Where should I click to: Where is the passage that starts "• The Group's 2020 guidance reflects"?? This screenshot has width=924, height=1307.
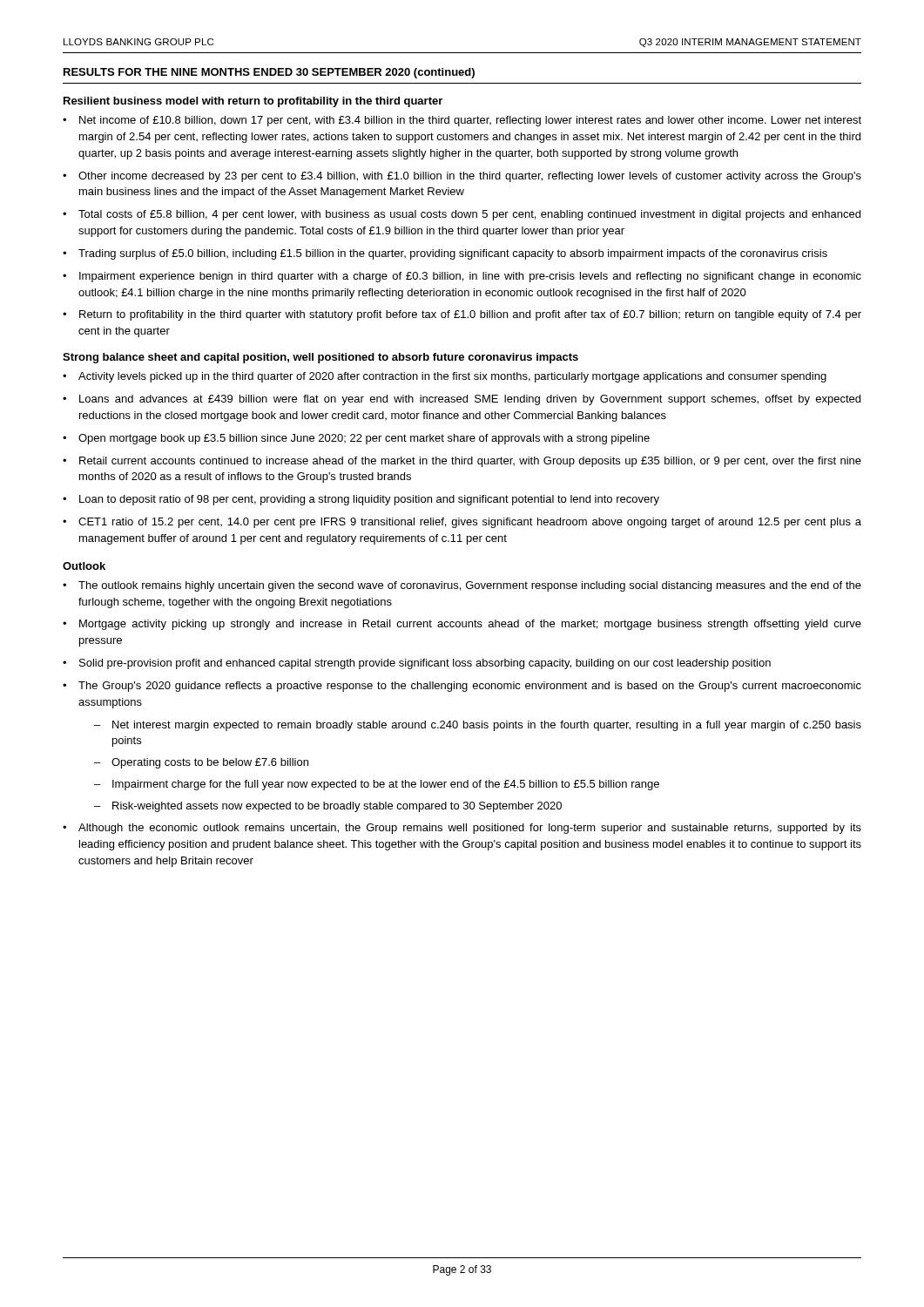(x=462, y=694)
